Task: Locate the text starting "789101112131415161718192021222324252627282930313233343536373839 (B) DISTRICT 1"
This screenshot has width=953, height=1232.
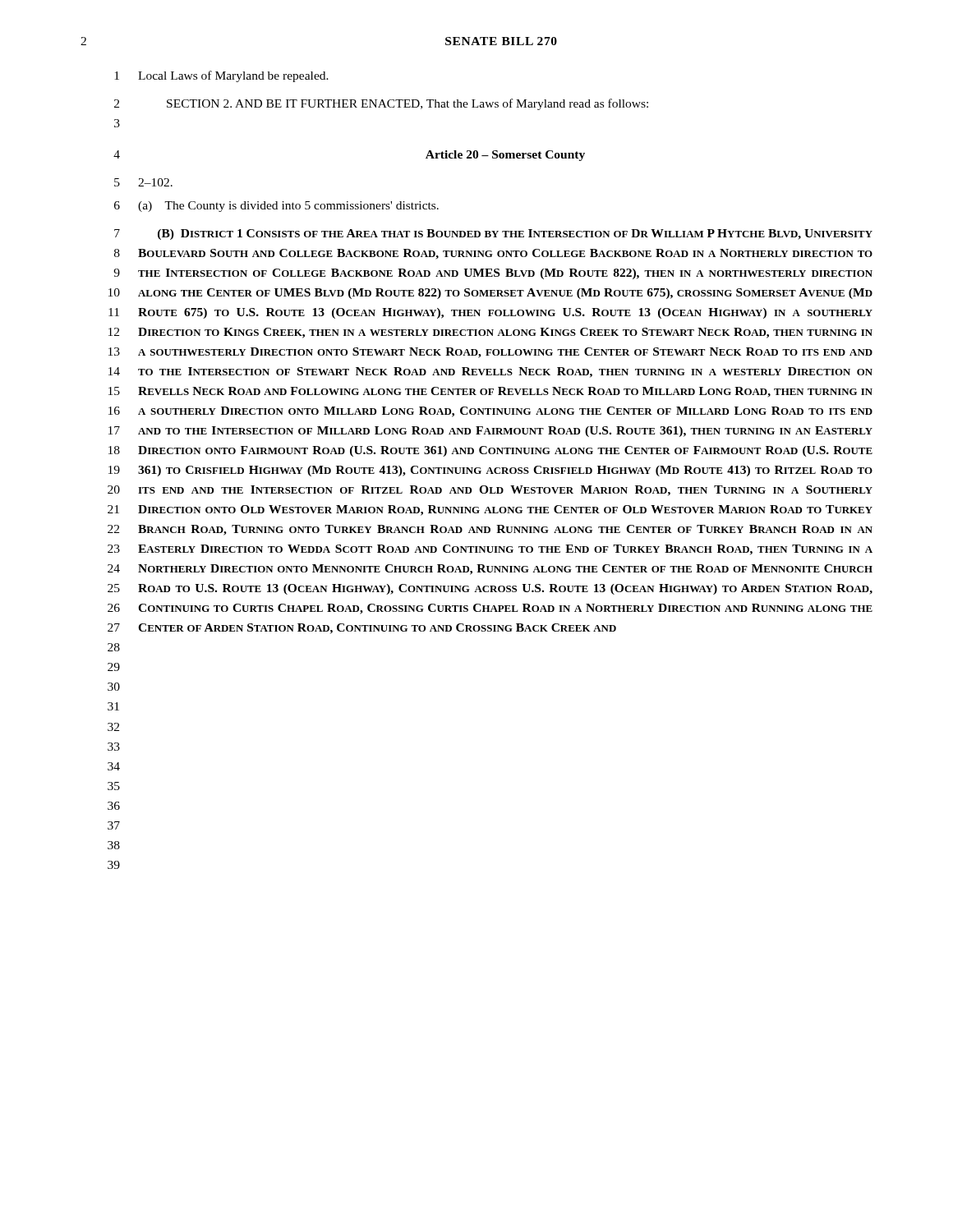Action: [476, 549]
